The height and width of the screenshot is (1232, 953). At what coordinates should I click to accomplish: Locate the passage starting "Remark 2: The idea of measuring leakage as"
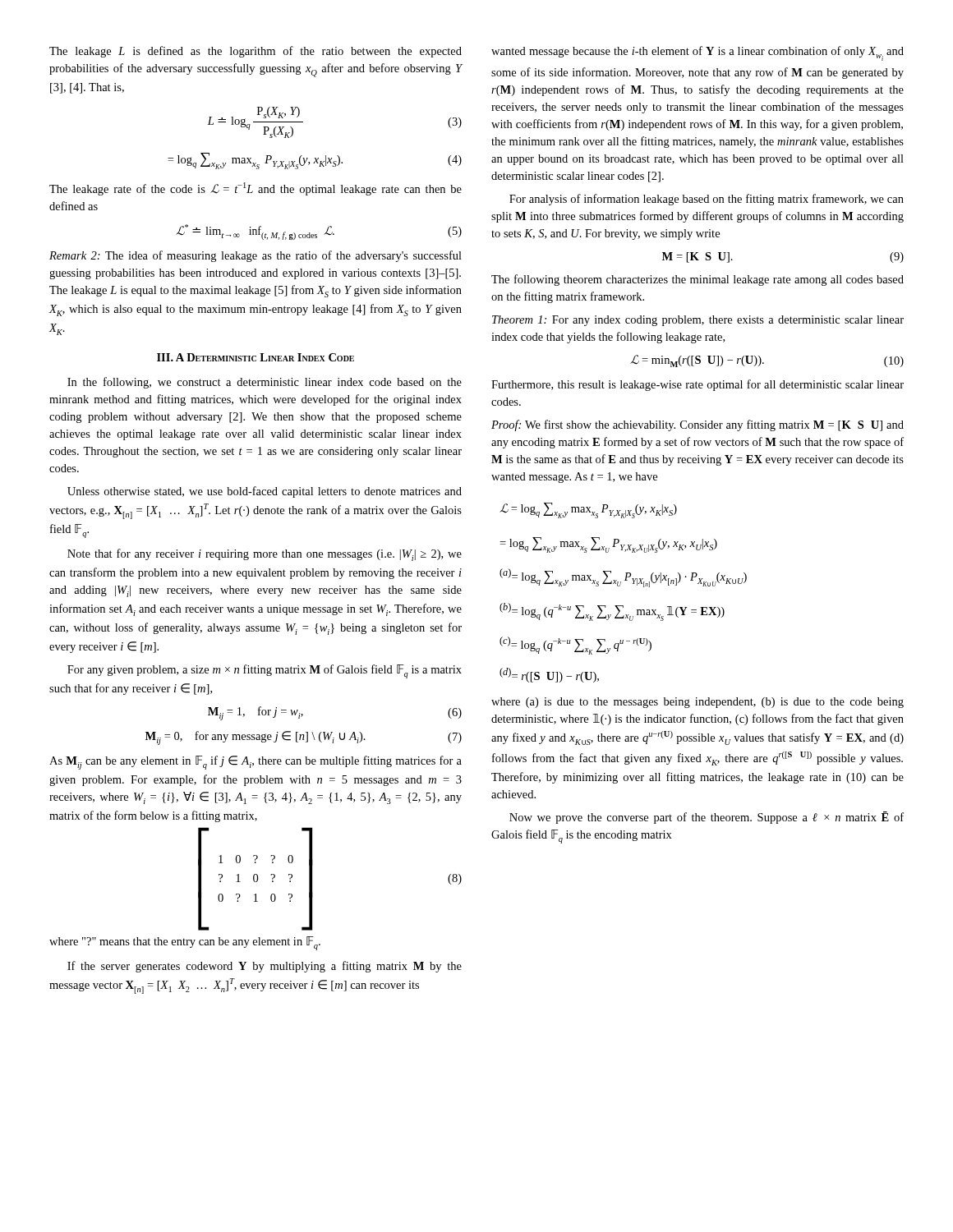255,293
